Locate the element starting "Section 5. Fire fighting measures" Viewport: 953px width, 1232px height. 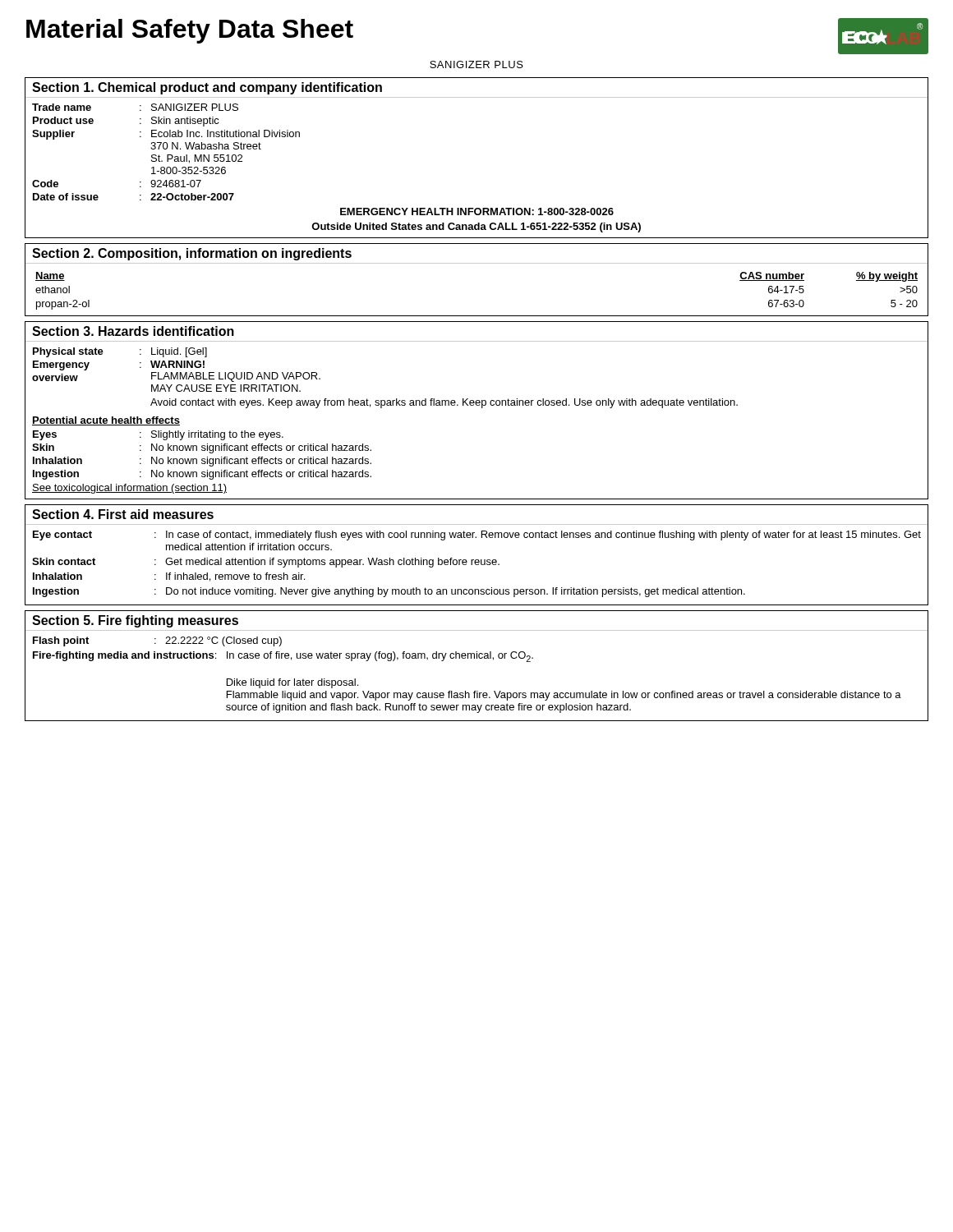[x=135, y=620]
